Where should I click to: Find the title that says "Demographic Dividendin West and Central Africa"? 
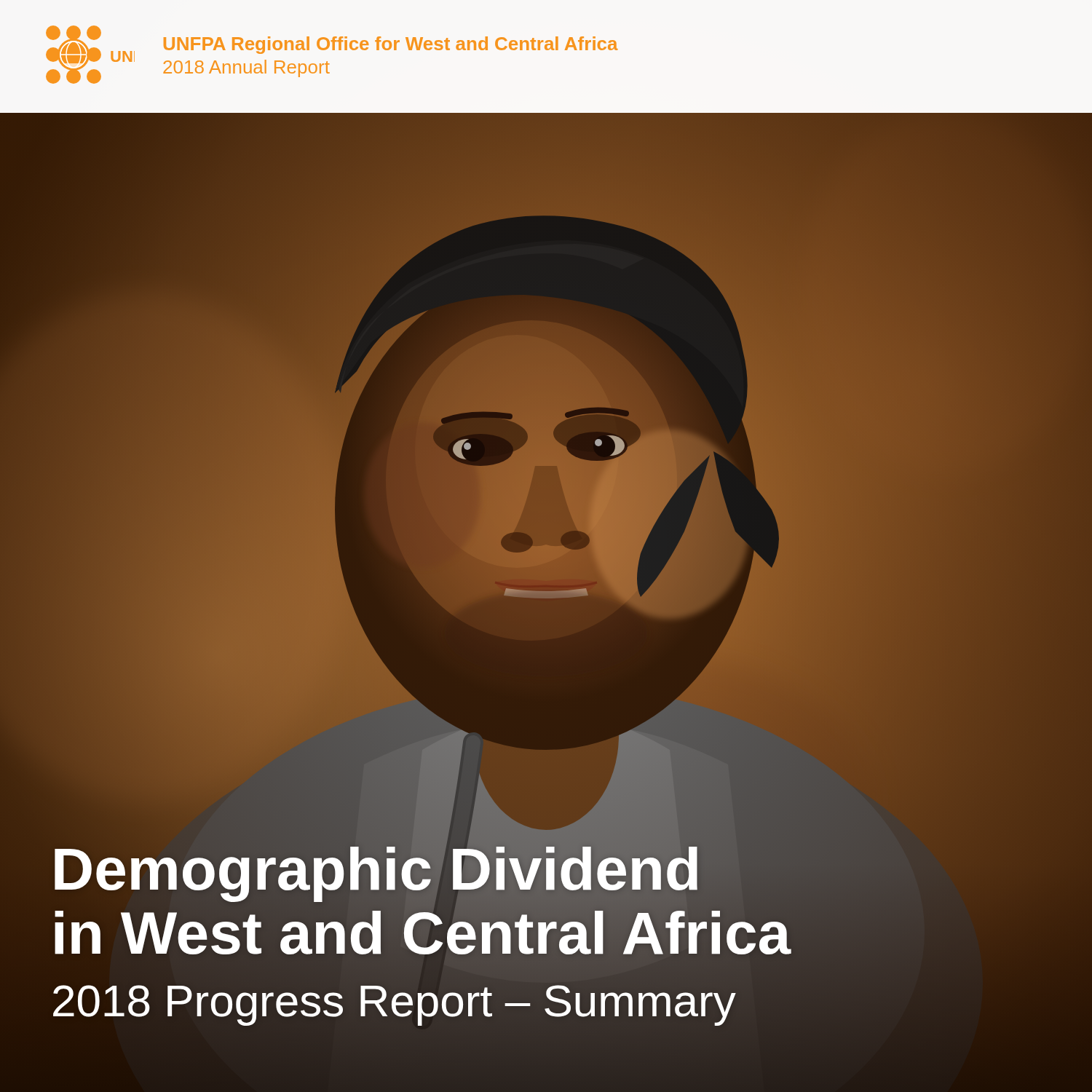(546, 931)
